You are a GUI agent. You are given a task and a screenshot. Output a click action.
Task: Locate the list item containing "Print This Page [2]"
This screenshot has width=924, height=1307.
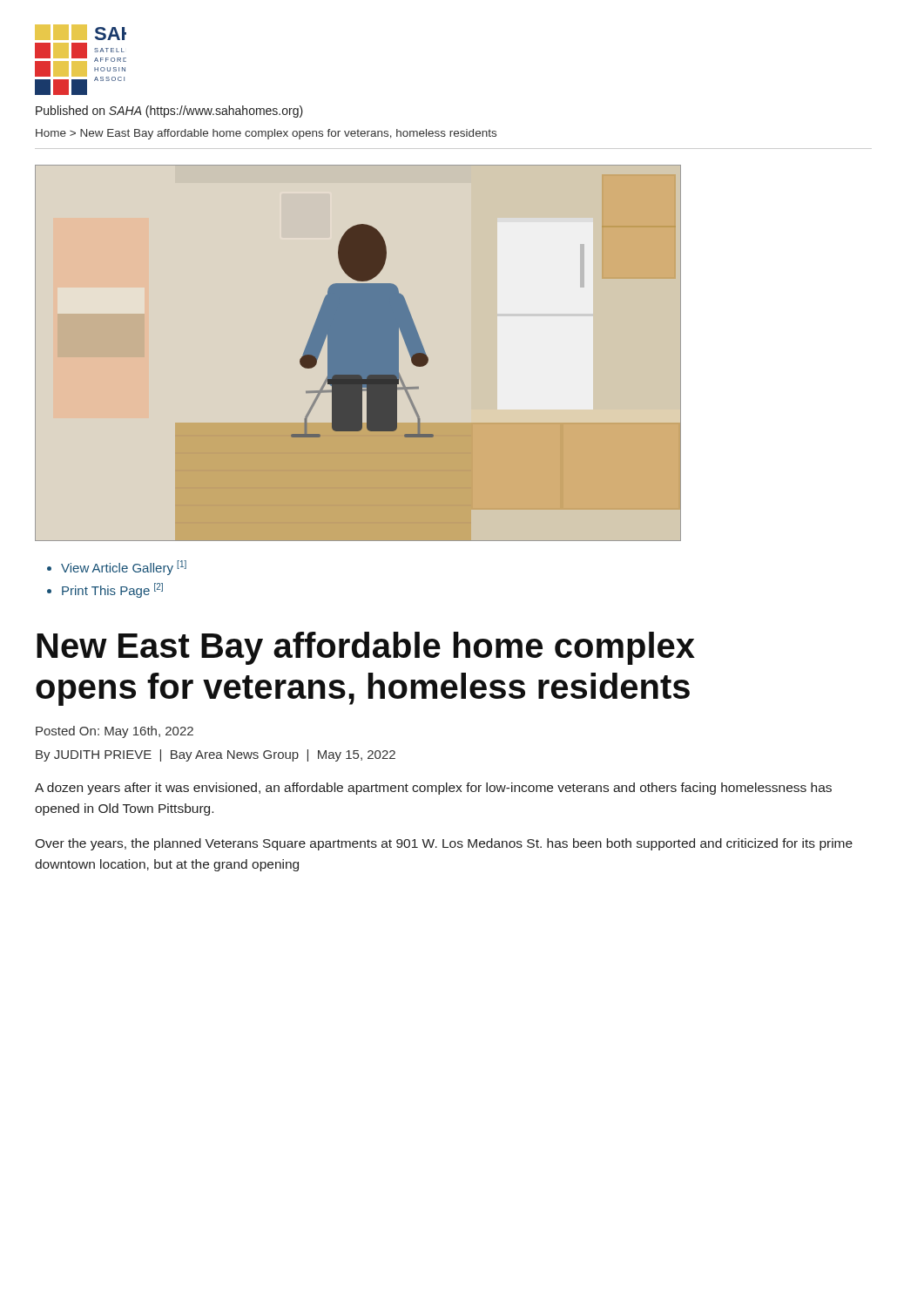click(112, 589)
